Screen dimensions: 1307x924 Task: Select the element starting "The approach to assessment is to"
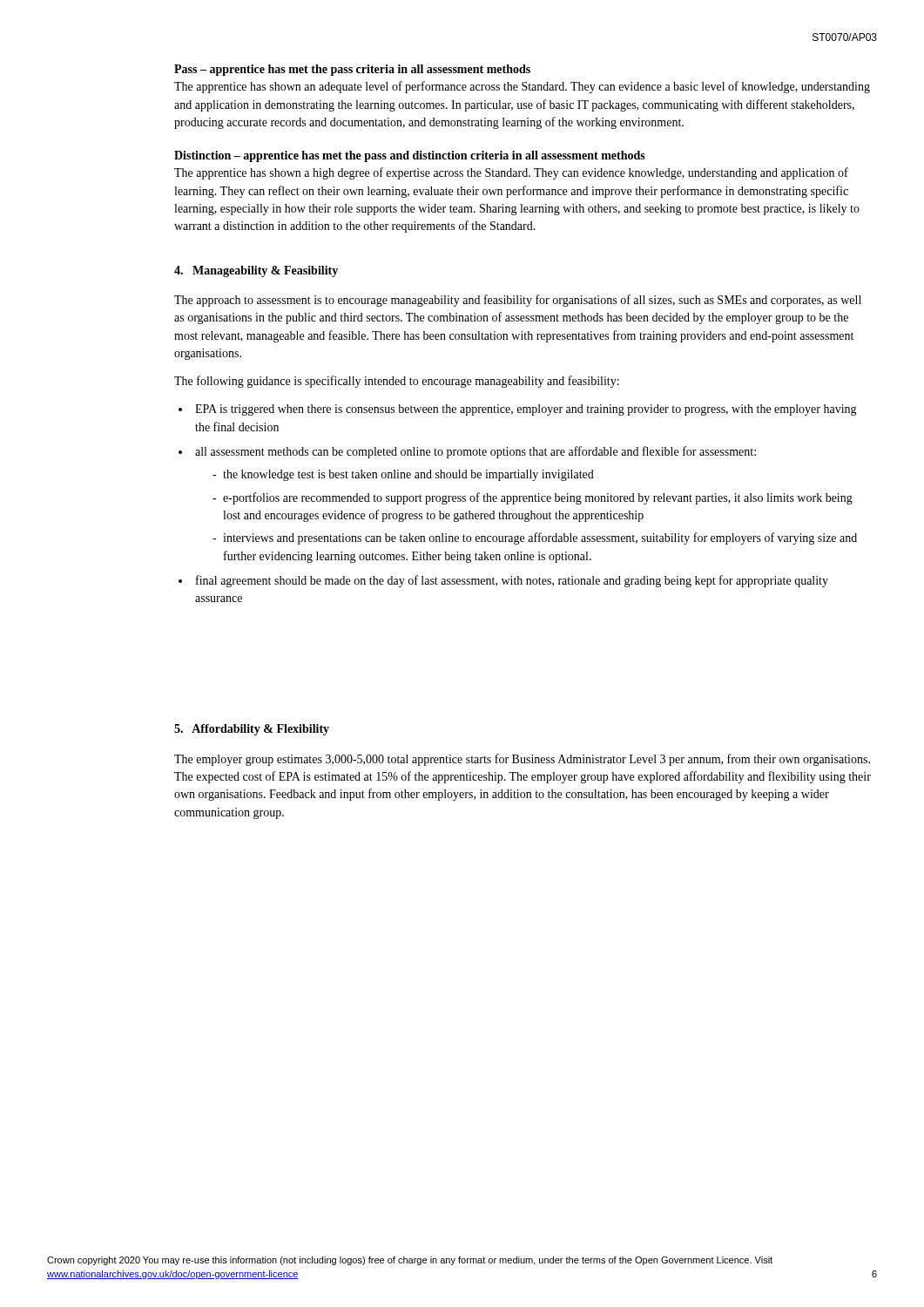coord(523,341)
